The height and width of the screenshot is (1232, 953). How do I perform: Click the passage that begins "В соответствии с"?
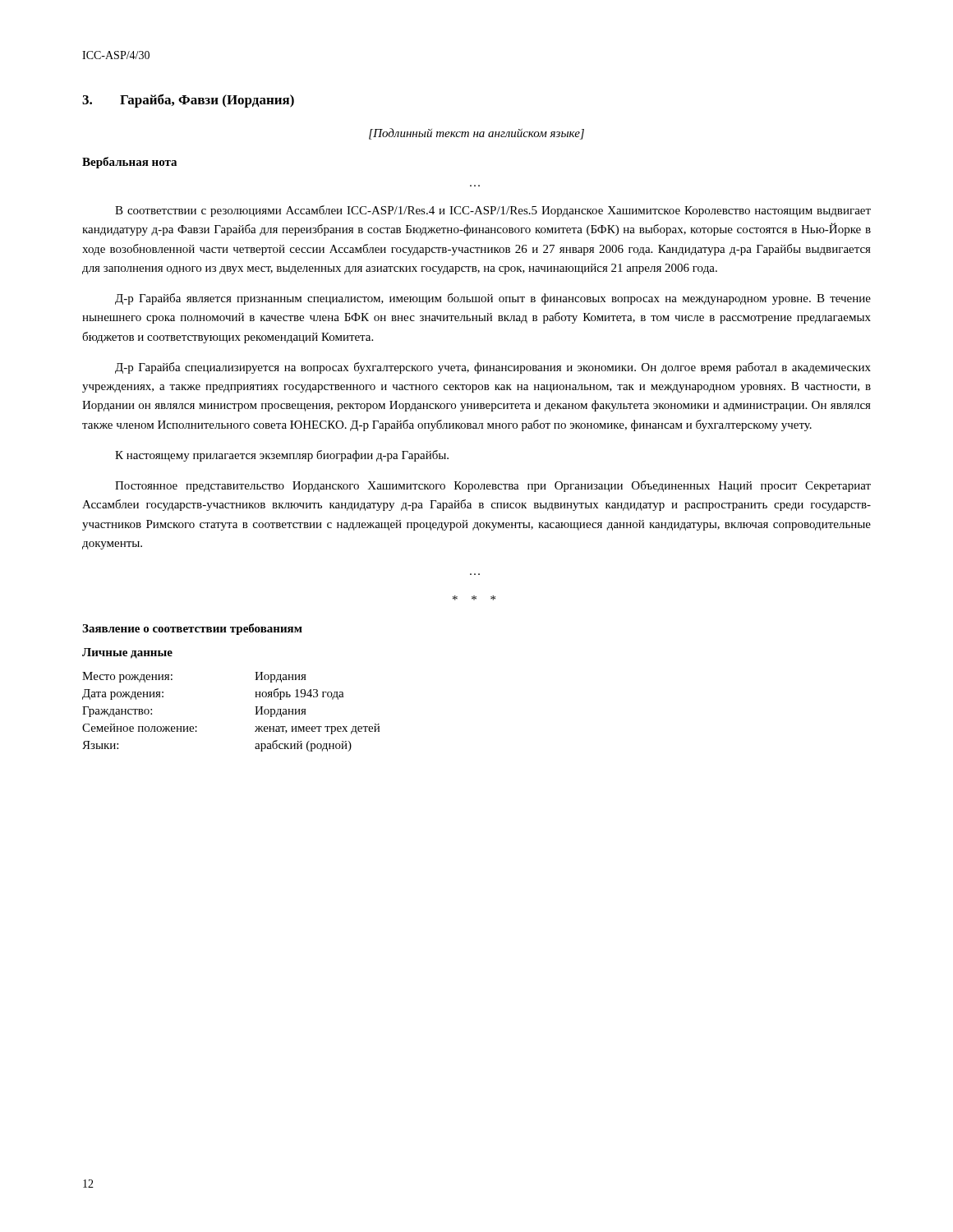(x=476, y=239)
